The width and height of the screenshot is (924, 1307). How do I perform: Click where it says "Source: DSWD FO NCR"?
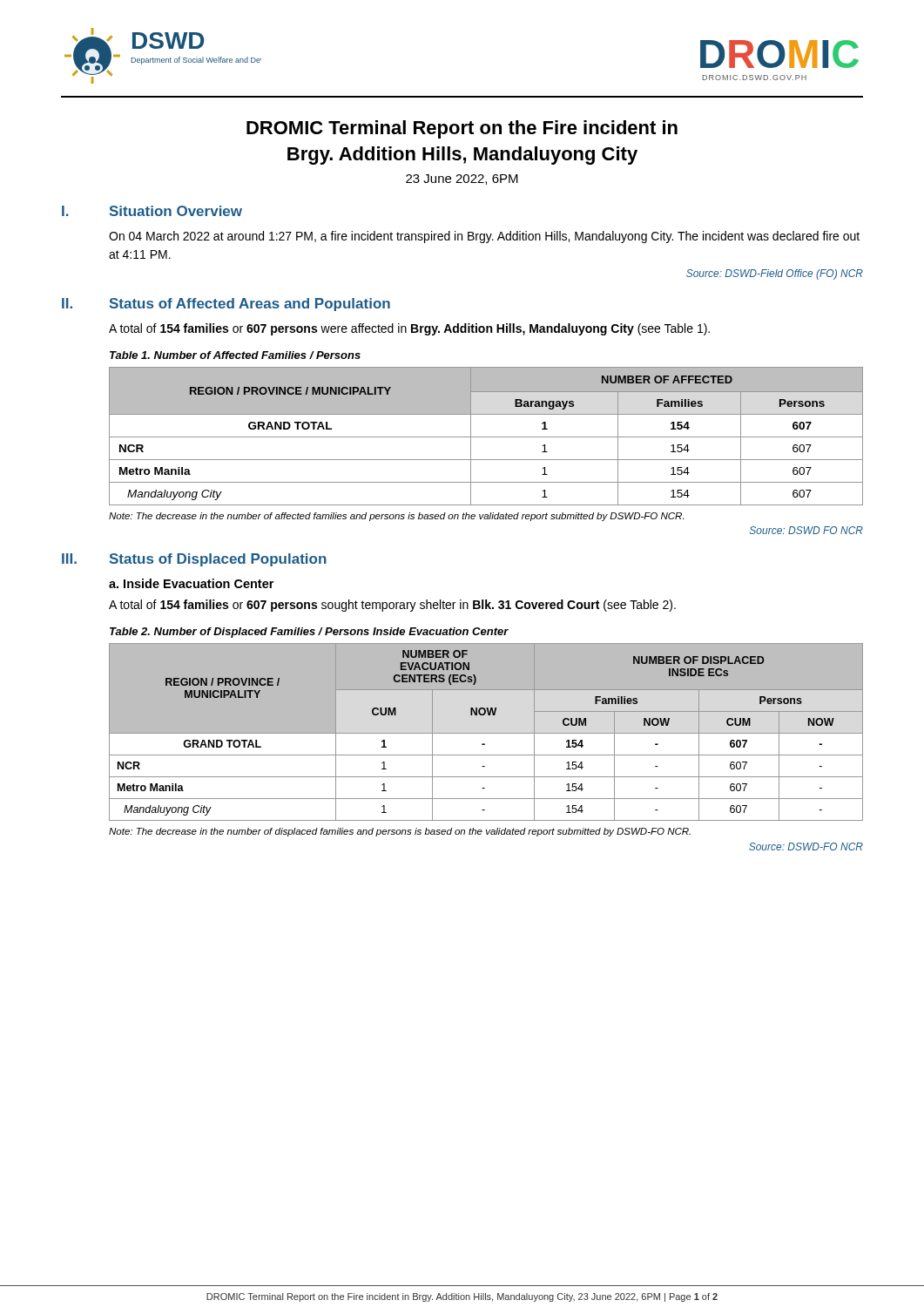[x=806, y=531]
